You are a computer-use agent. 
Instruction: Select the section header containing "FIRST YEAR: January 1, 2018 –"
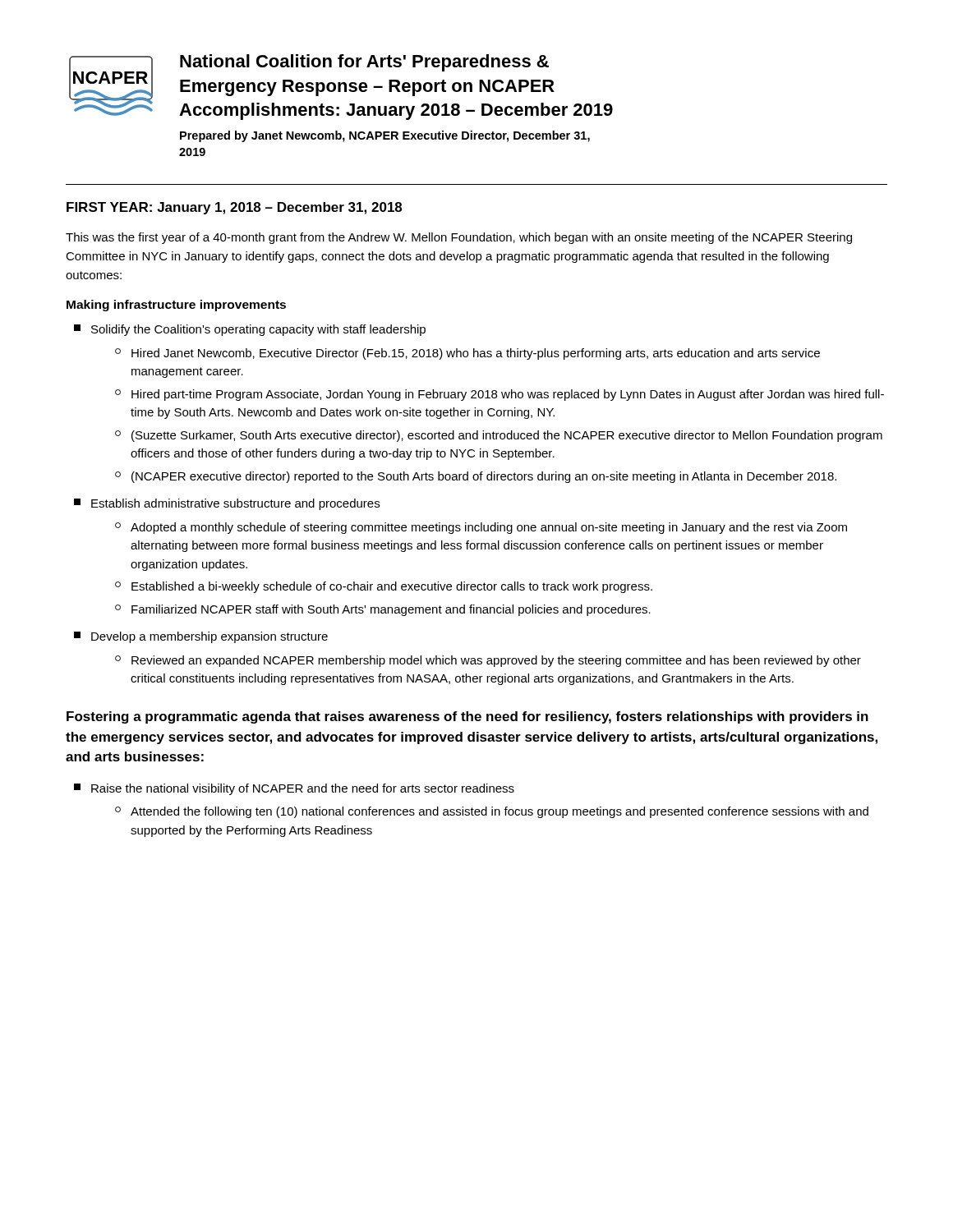pos(234,207)
